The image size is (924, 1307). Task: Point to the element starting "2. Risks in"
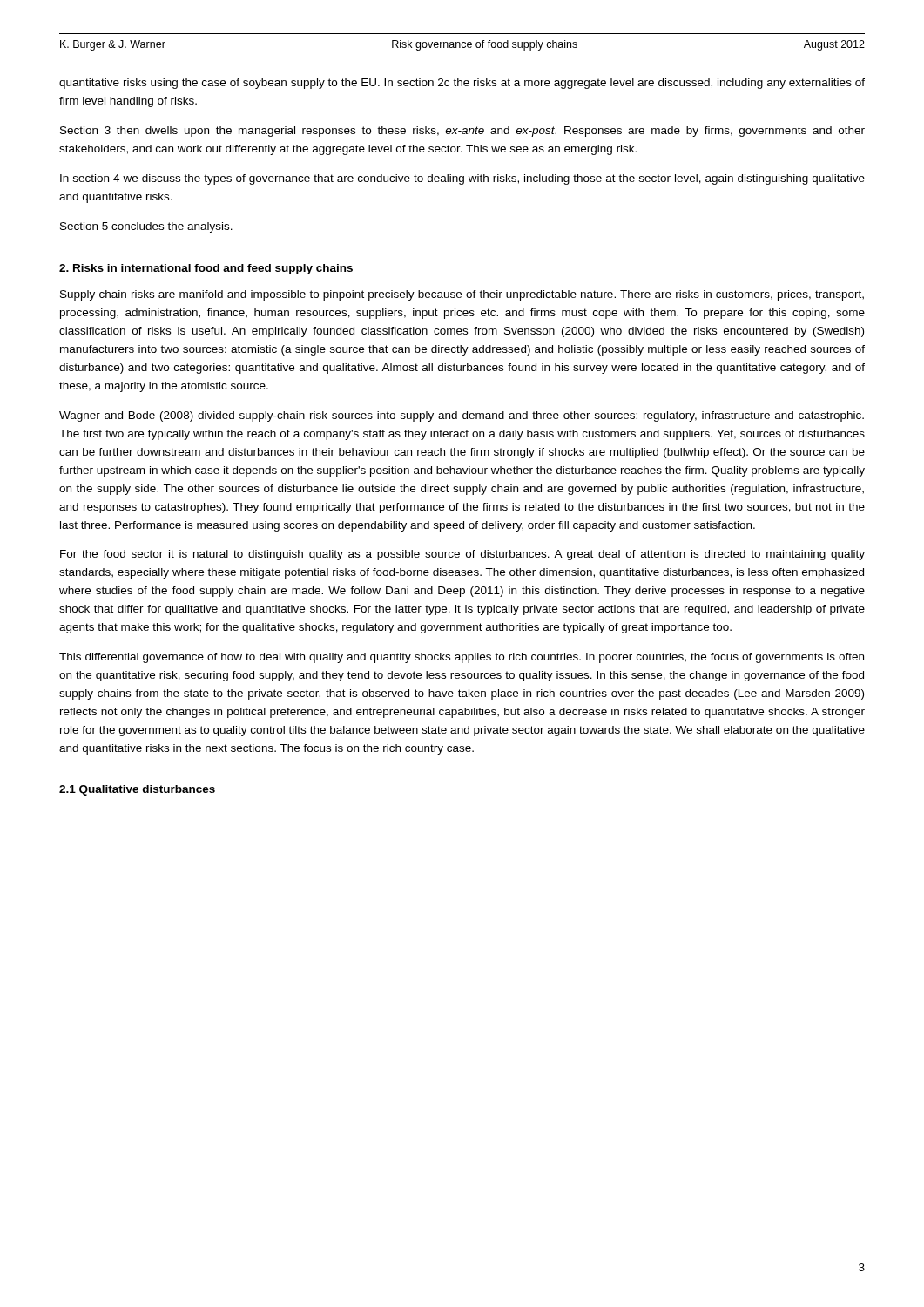click(206, 268)
